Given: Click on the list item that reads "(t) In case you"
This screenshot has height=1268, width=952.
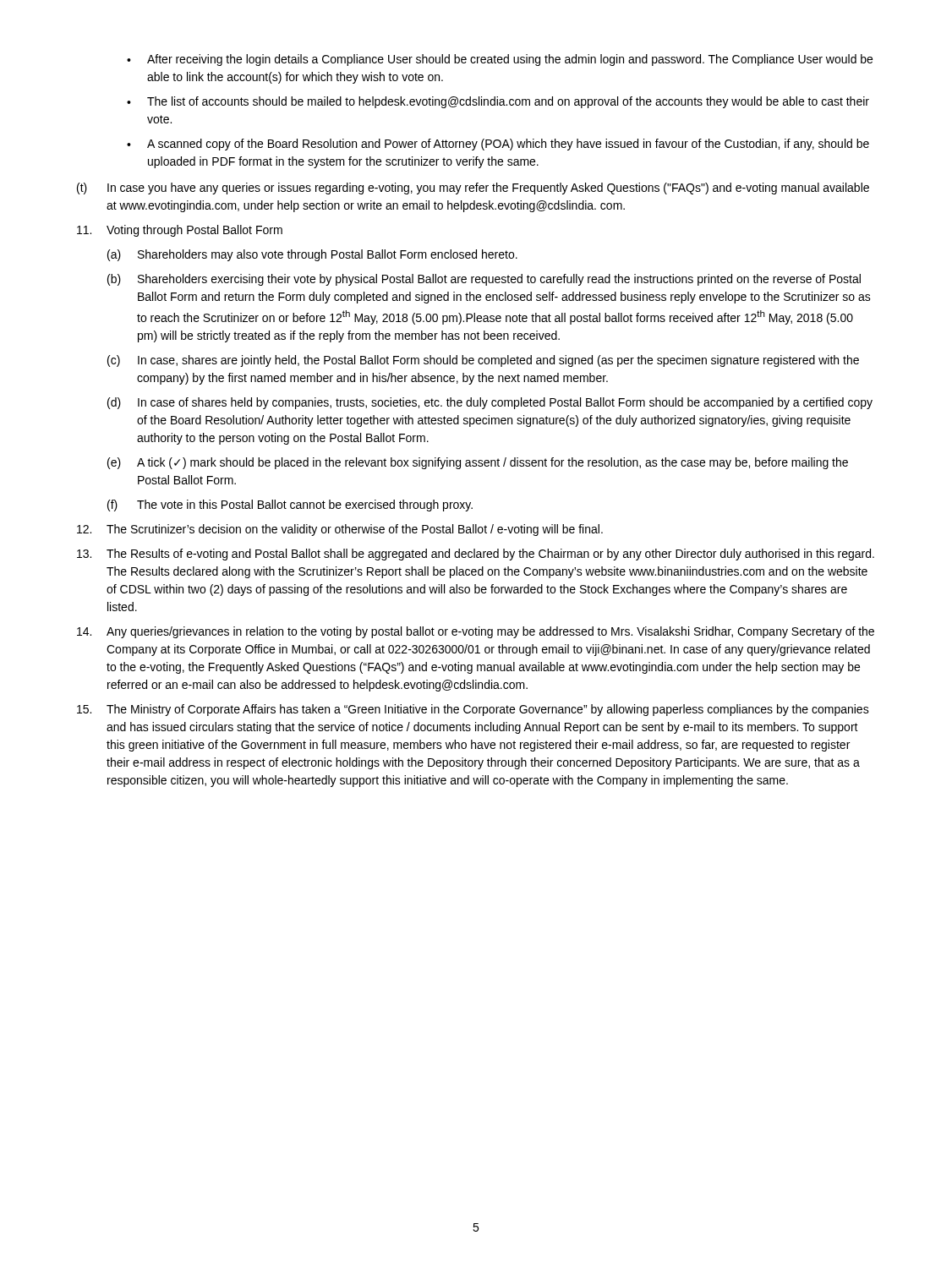Looking at the screenshot, I should pos(476,197).
